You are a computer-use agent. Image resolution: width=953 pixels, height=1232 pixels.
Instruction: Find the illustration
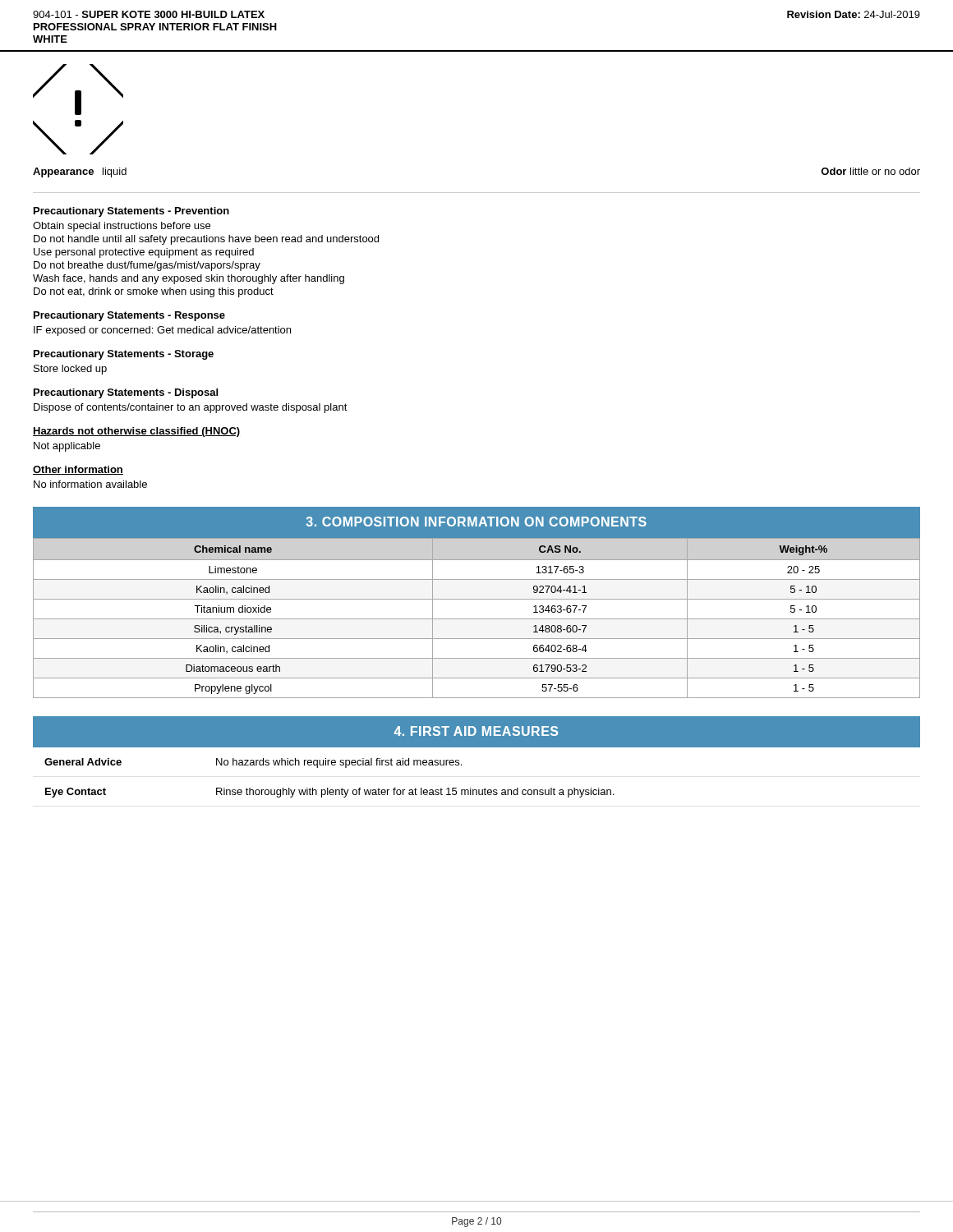pyautogui.click(x=476, y=110)
